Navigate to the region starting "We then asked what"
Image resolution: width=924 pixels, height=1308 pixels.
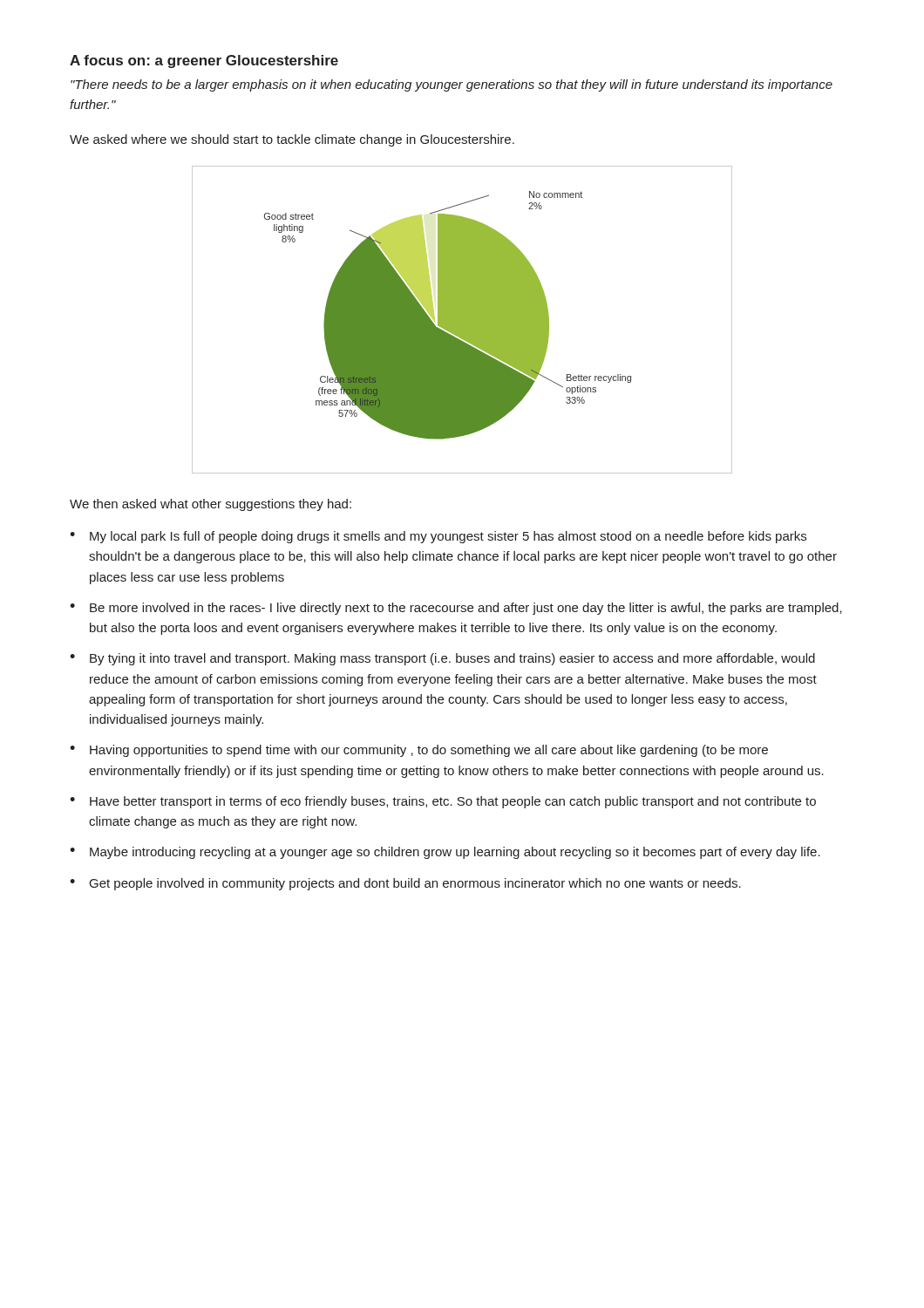coord(211,503)
